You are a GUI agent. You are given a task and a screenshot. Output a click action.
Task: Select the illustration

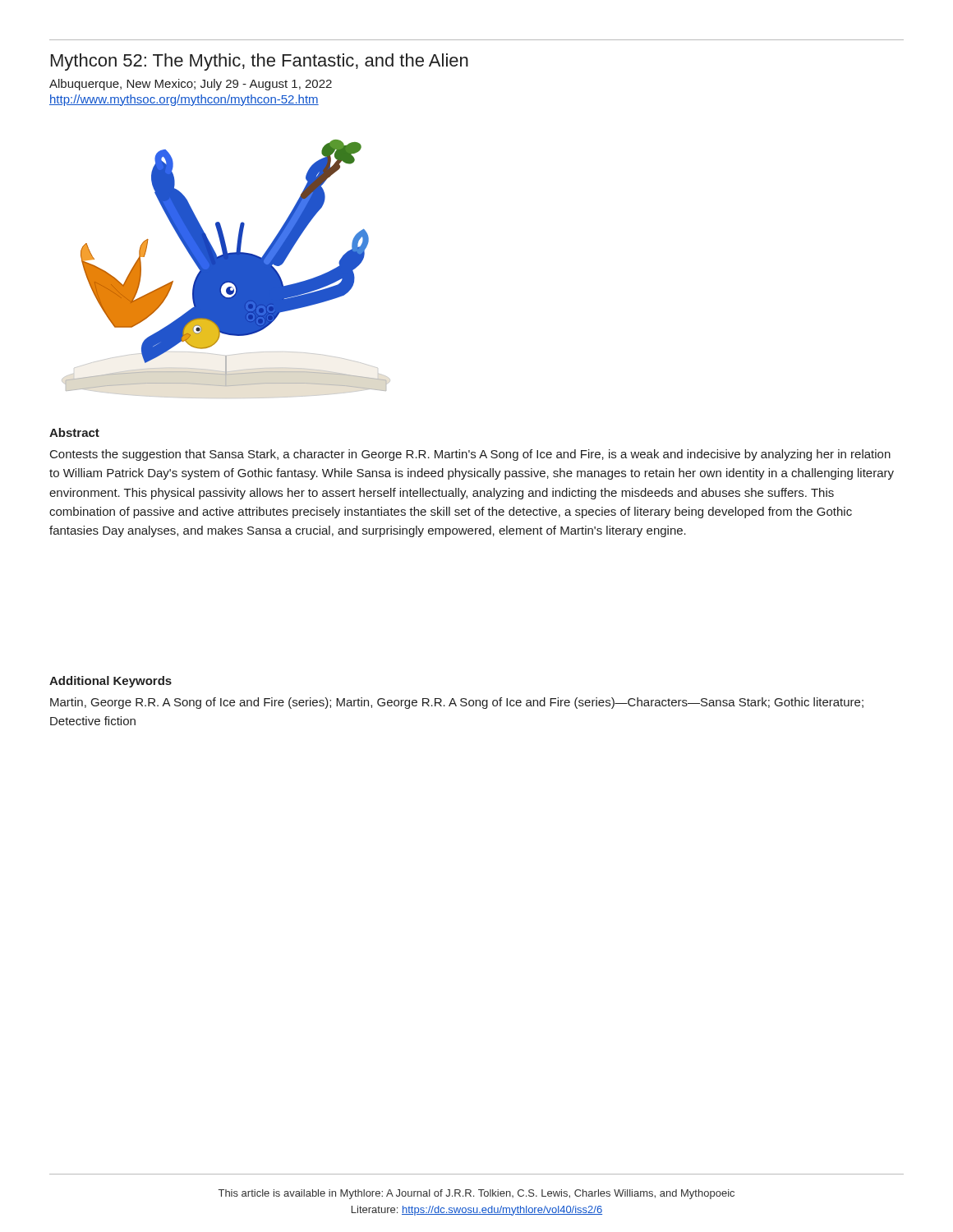pyautogui.click(x=226, y=271)
